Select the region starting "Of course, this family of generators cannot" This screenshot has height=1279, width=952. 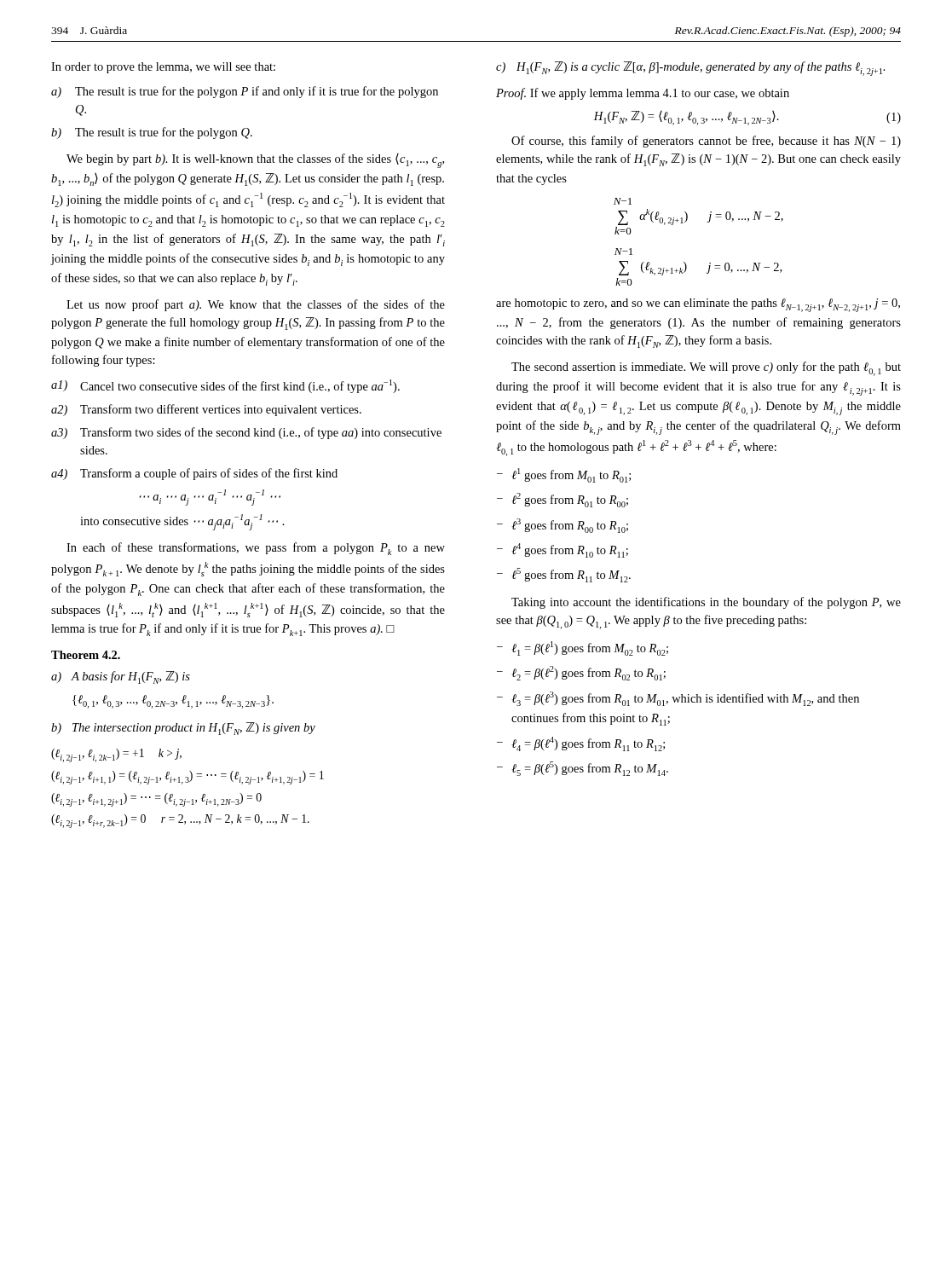(x=698, y=160)
